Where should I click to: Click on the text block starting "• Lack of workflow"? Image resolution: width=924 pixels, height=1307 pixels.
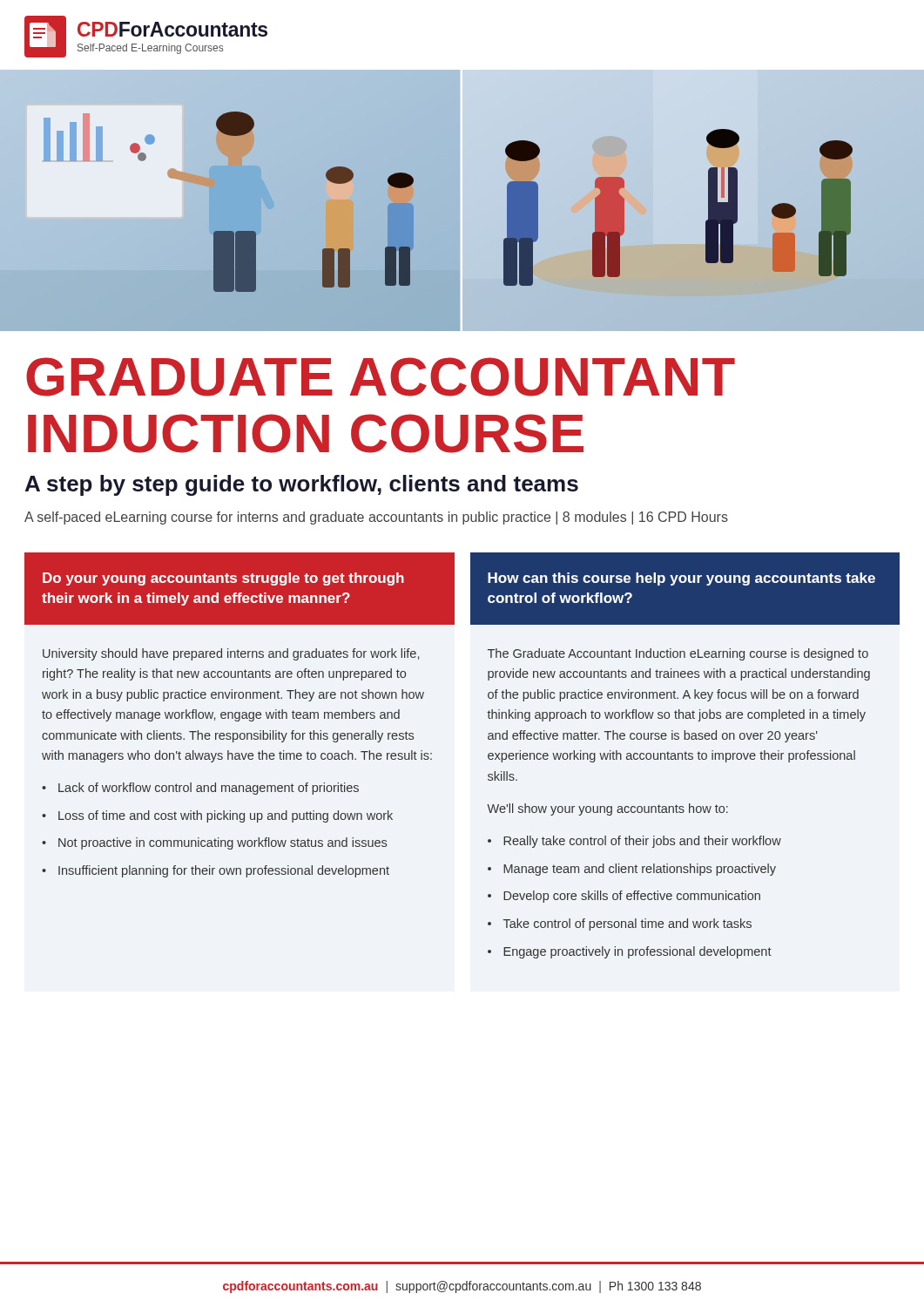(201, 788)
